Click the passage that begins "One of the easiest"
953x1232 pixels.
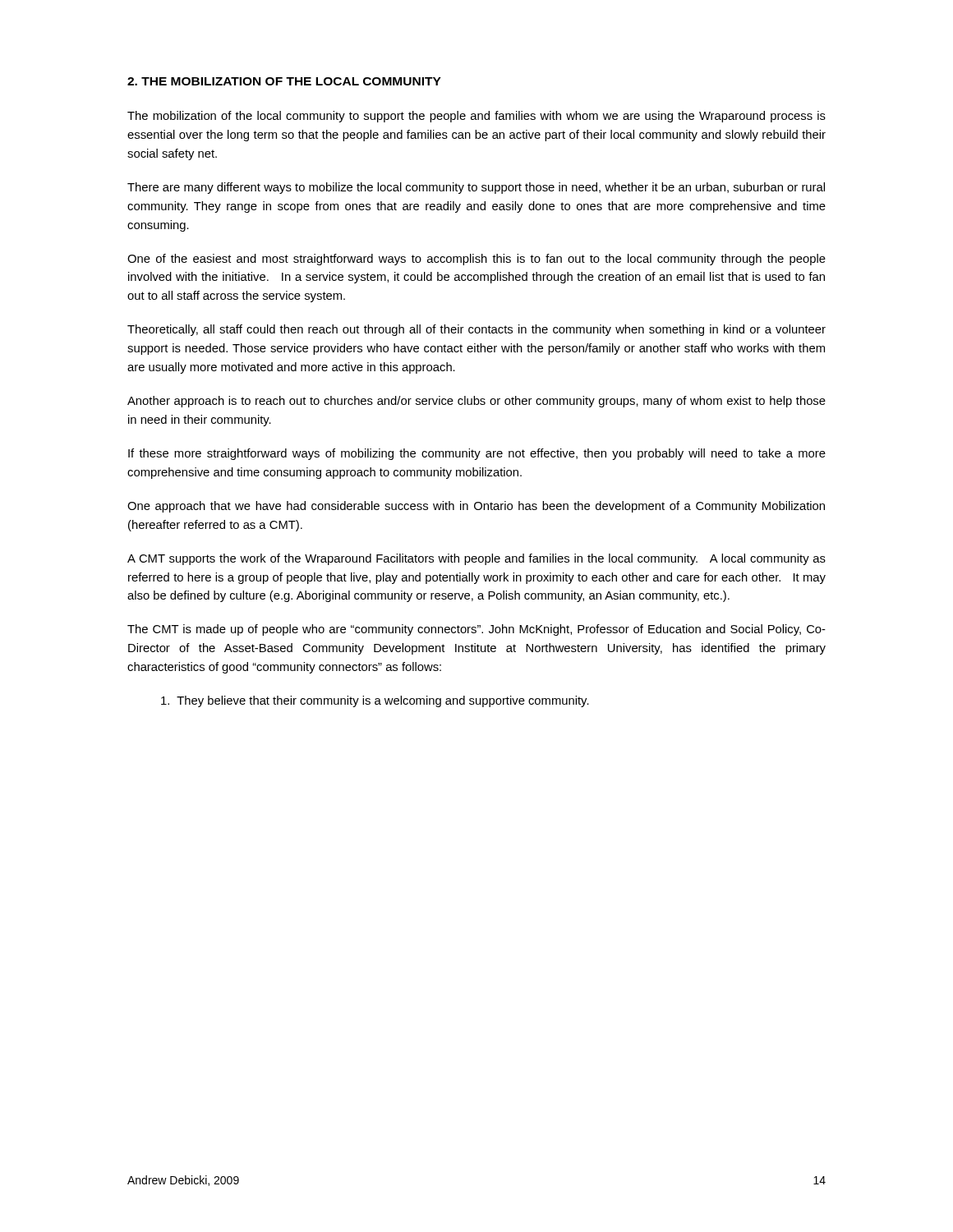click(476, 277)
